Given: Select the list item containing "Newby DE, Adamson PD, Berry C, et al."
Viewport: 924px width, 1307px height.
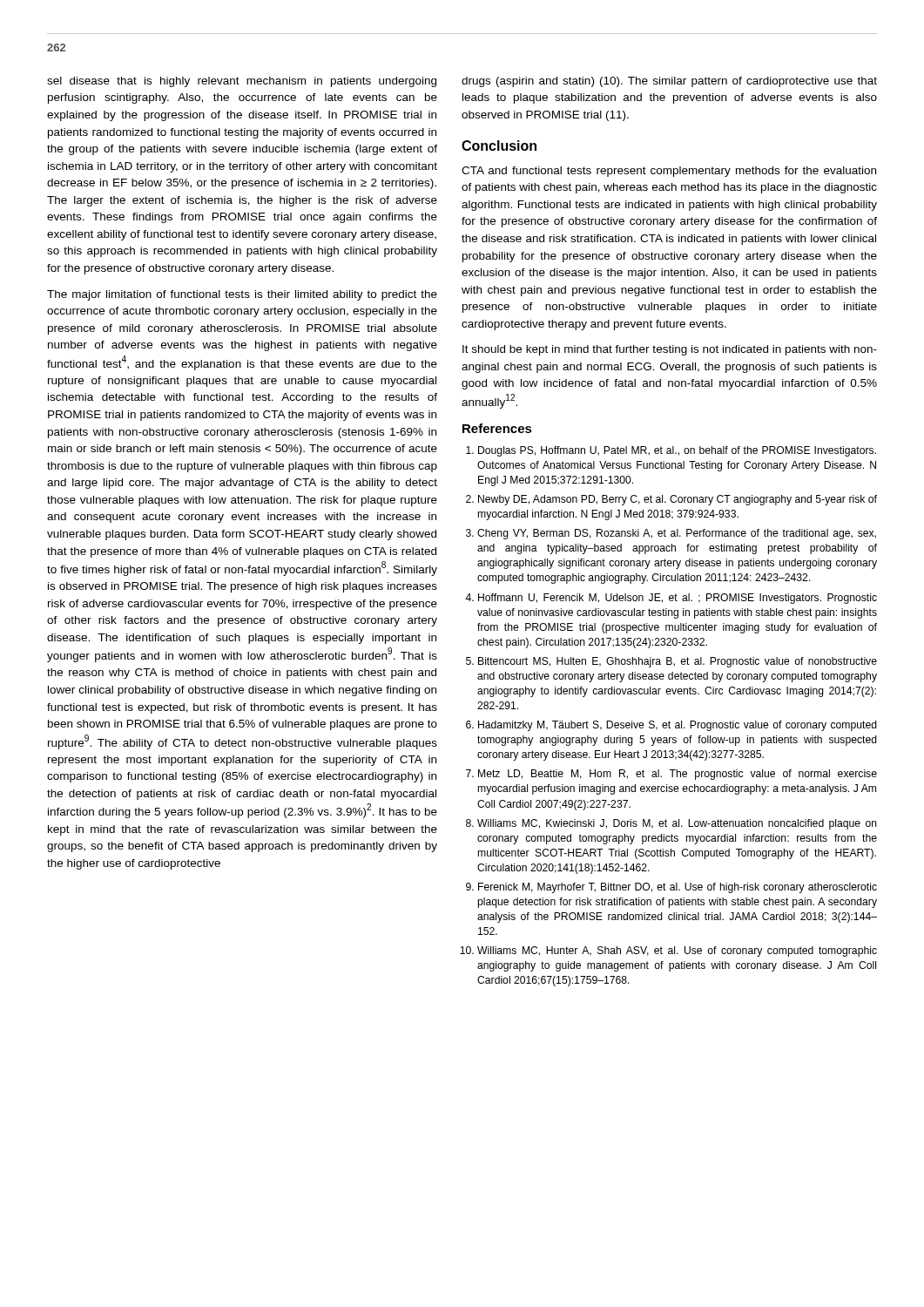Looking at the screenshot, I should 677,507.
